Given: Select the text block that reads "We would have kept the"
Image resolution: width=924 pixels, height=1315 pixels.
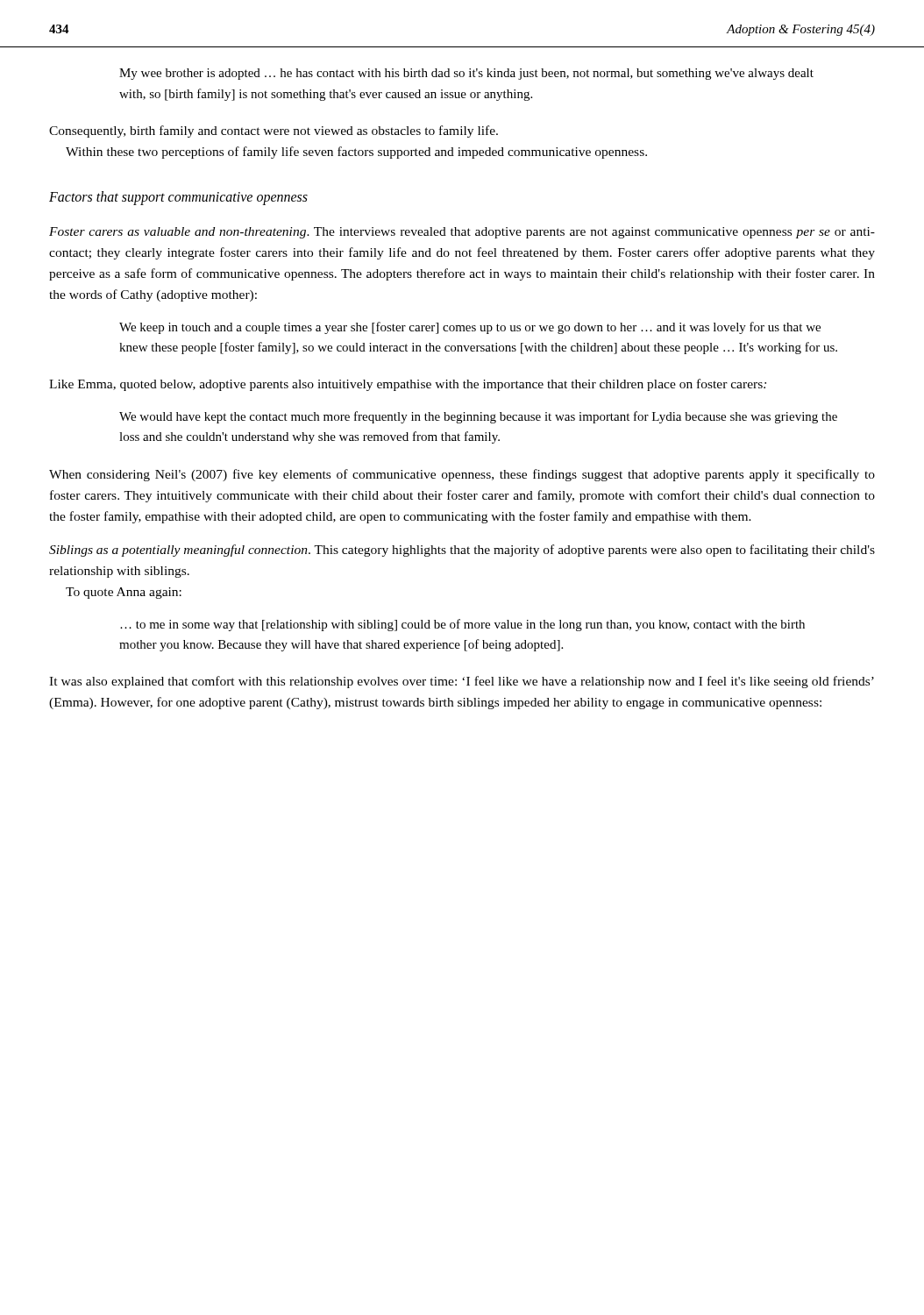Looking at the screenshot, I should [478, 427].
